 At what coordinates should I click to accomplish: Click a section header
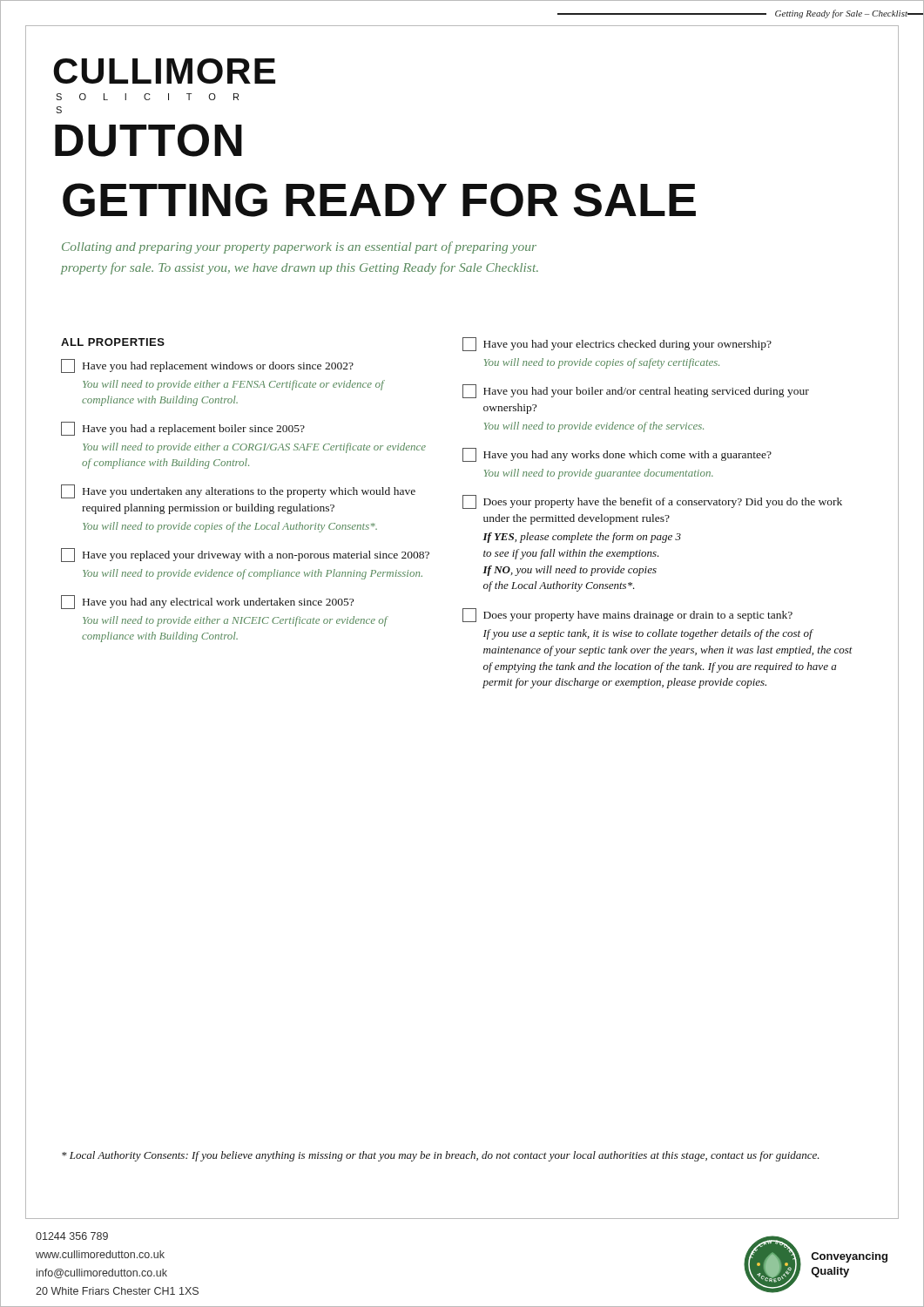(x=113, y=342)
